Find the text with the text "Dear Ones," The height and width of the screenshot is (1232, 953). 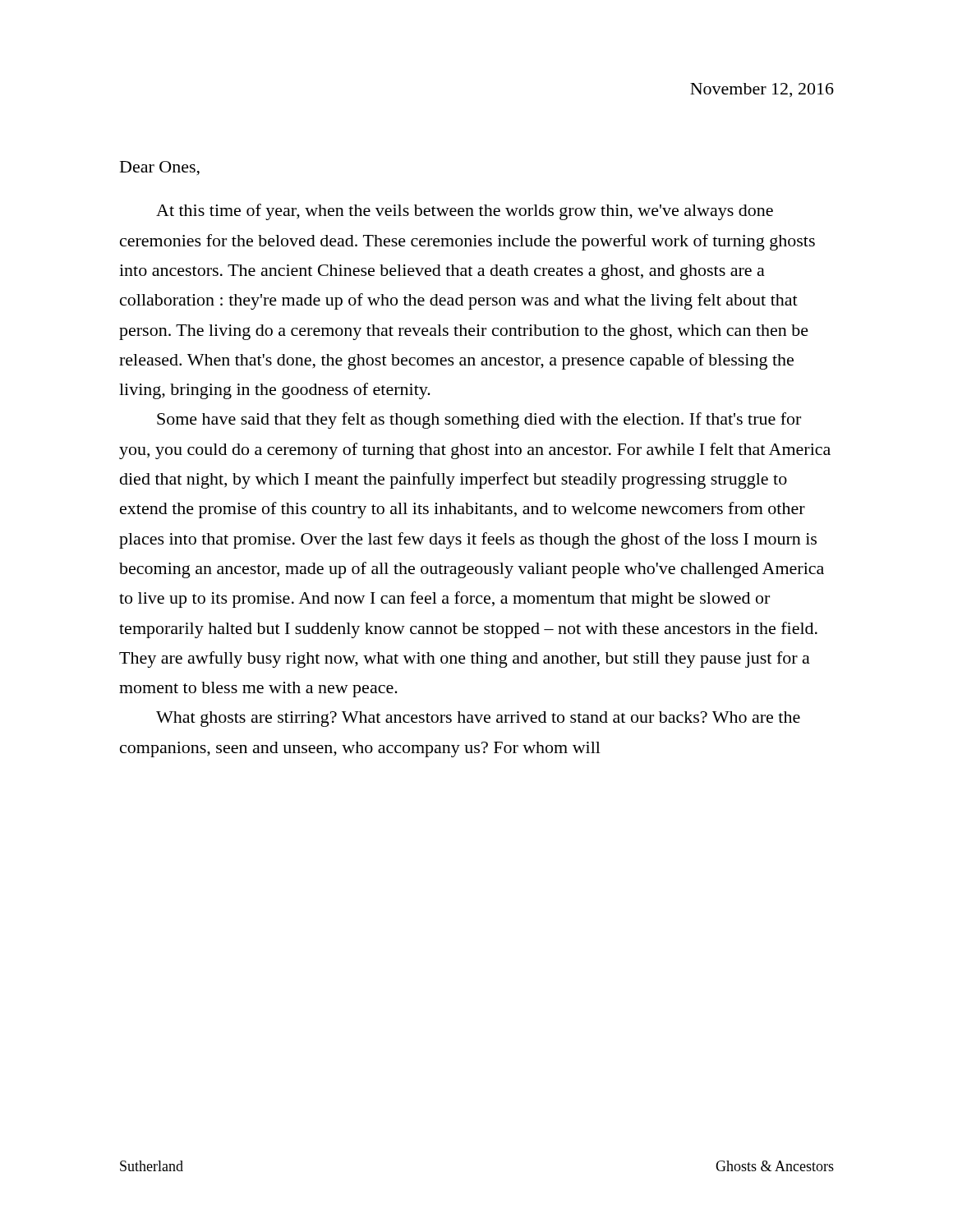click(160, 167)
